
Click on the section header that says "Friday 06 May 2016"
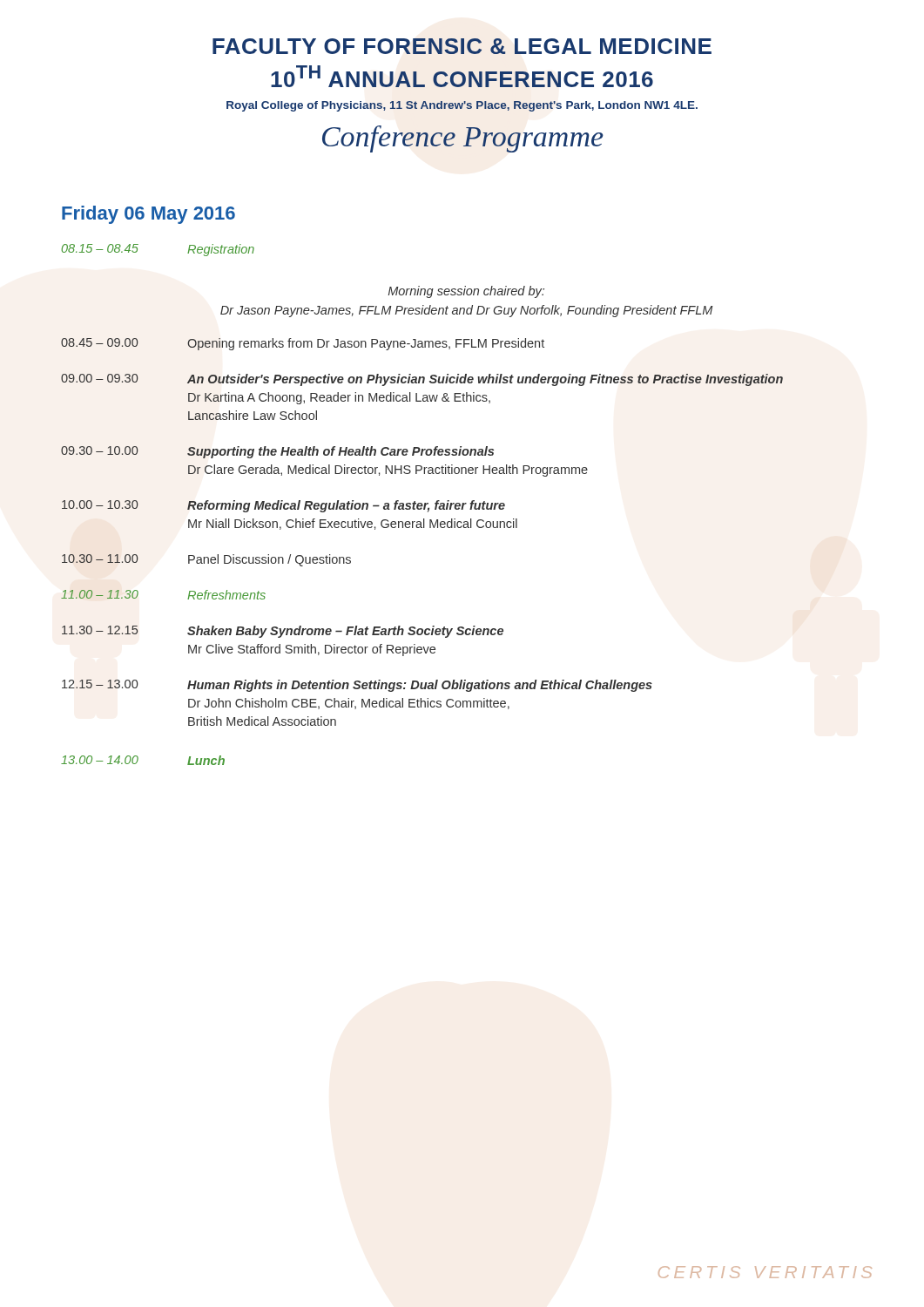tap(148, 213)
